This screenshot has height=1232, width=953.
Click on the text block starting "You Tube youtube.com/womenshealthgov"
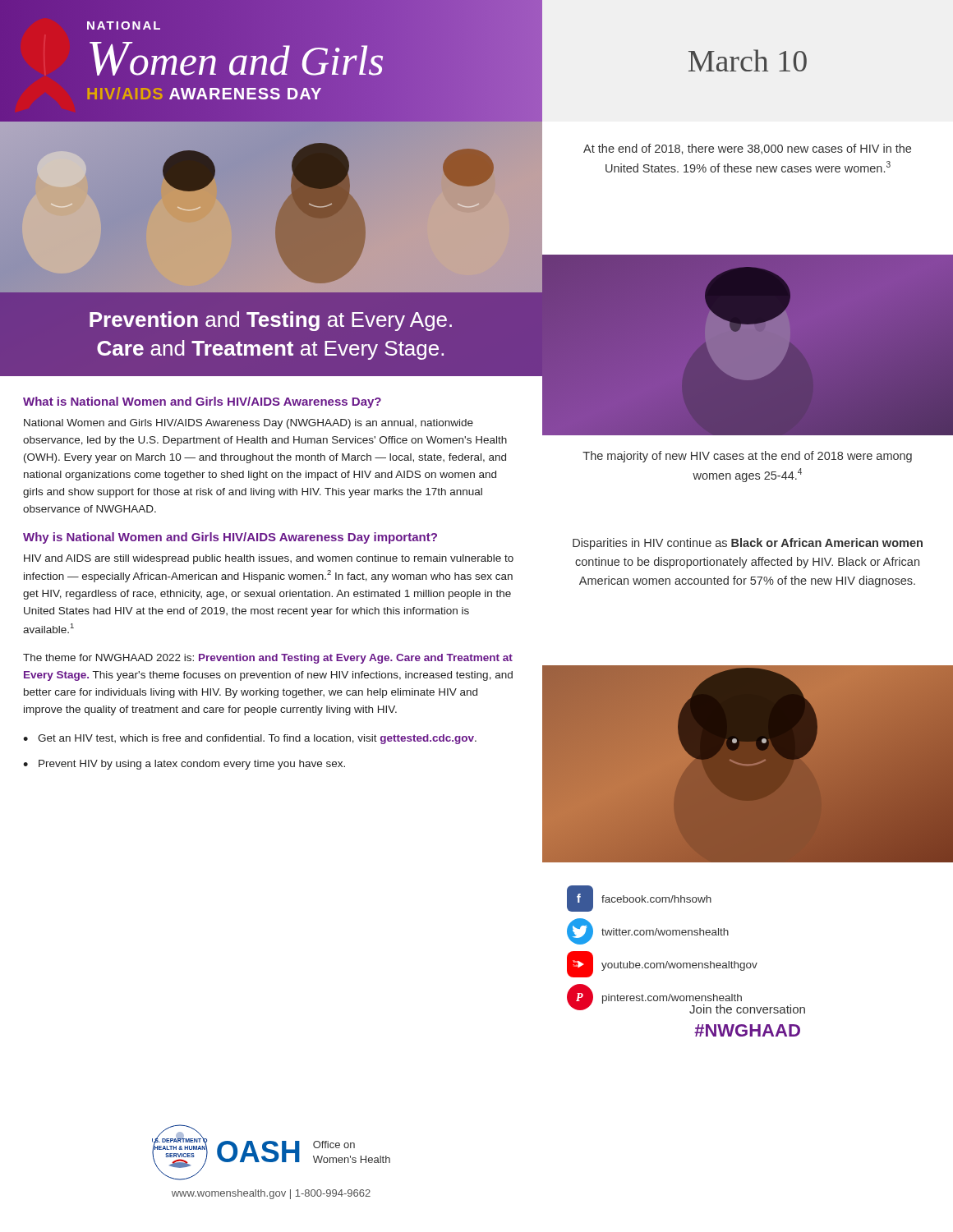point(662,964)
